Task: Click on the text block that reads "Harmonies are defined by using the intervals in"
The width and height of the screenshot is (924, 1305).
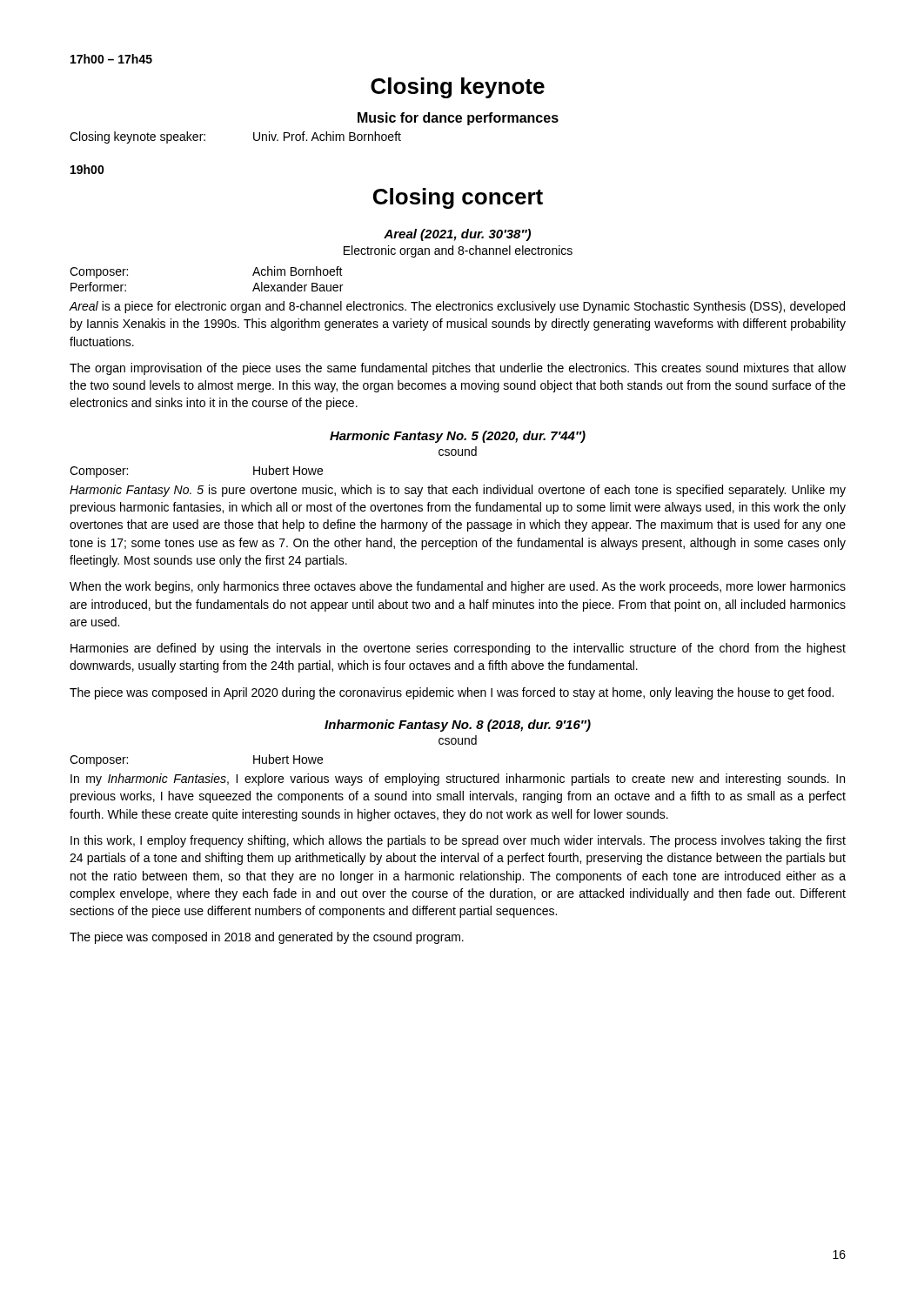Action: pyautogui.click(x=458, y=657)
